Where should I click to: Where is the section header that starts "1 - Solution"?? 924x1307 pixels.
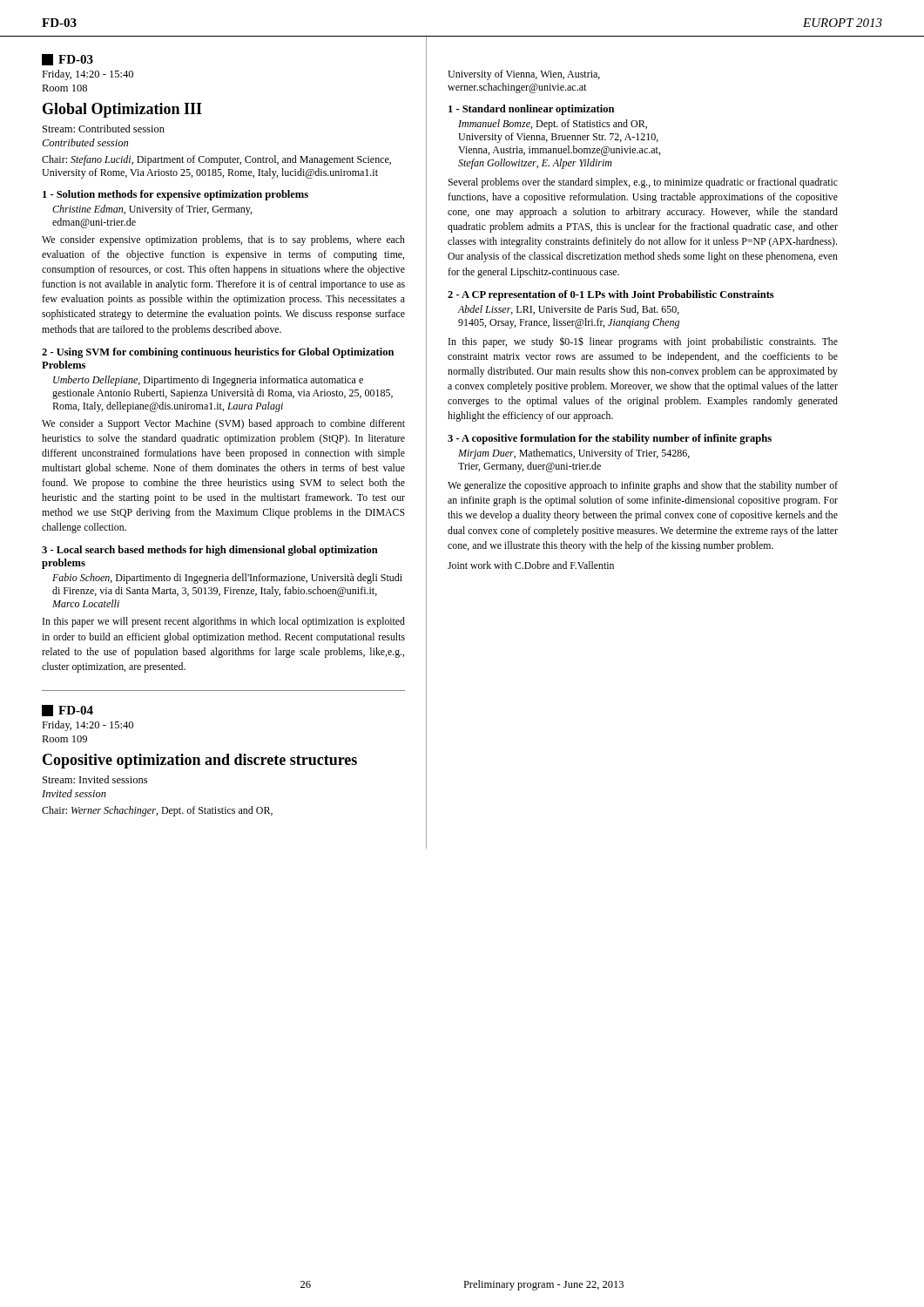click(175, 194)
